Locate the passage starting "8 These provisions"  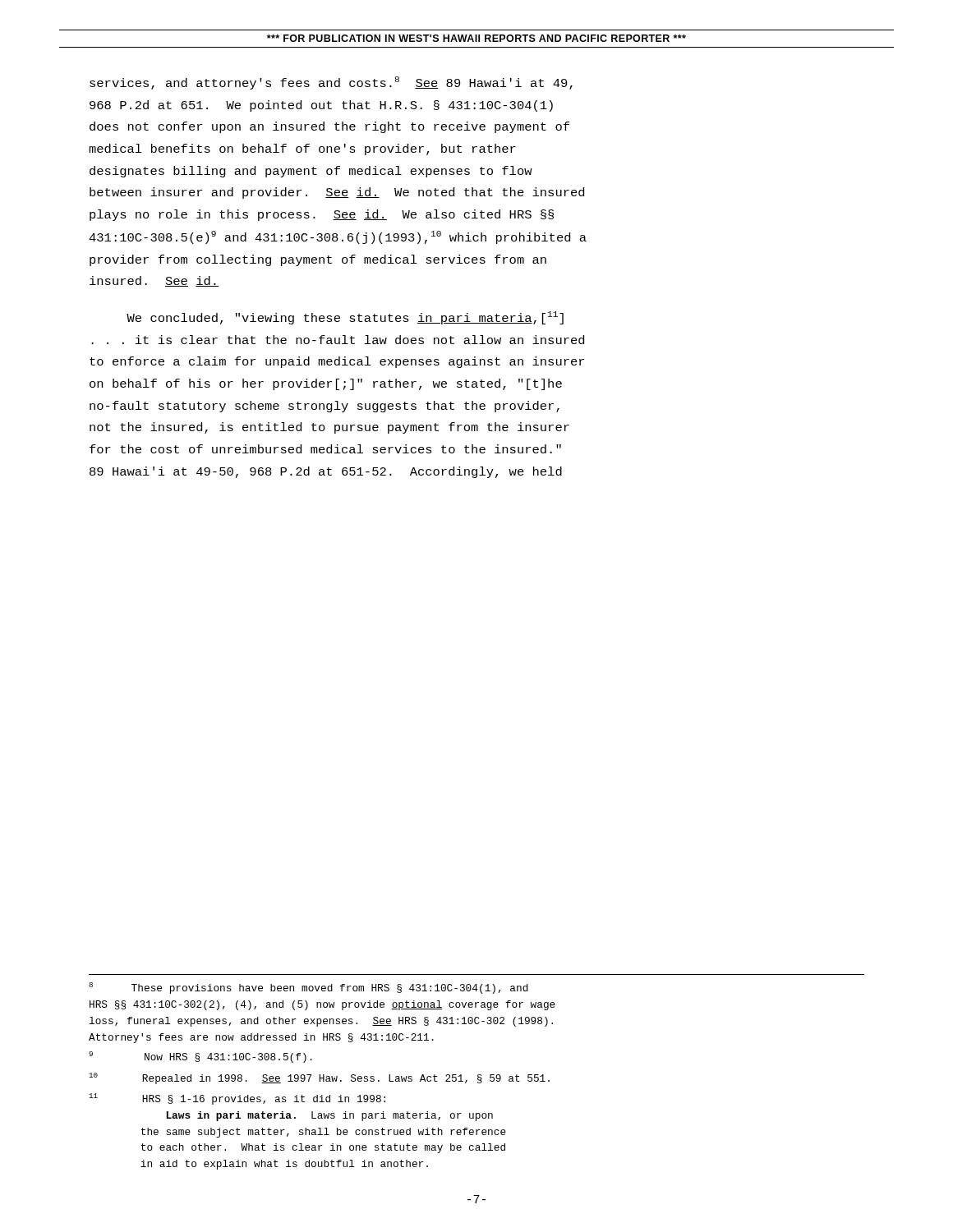coord(476,1076)
